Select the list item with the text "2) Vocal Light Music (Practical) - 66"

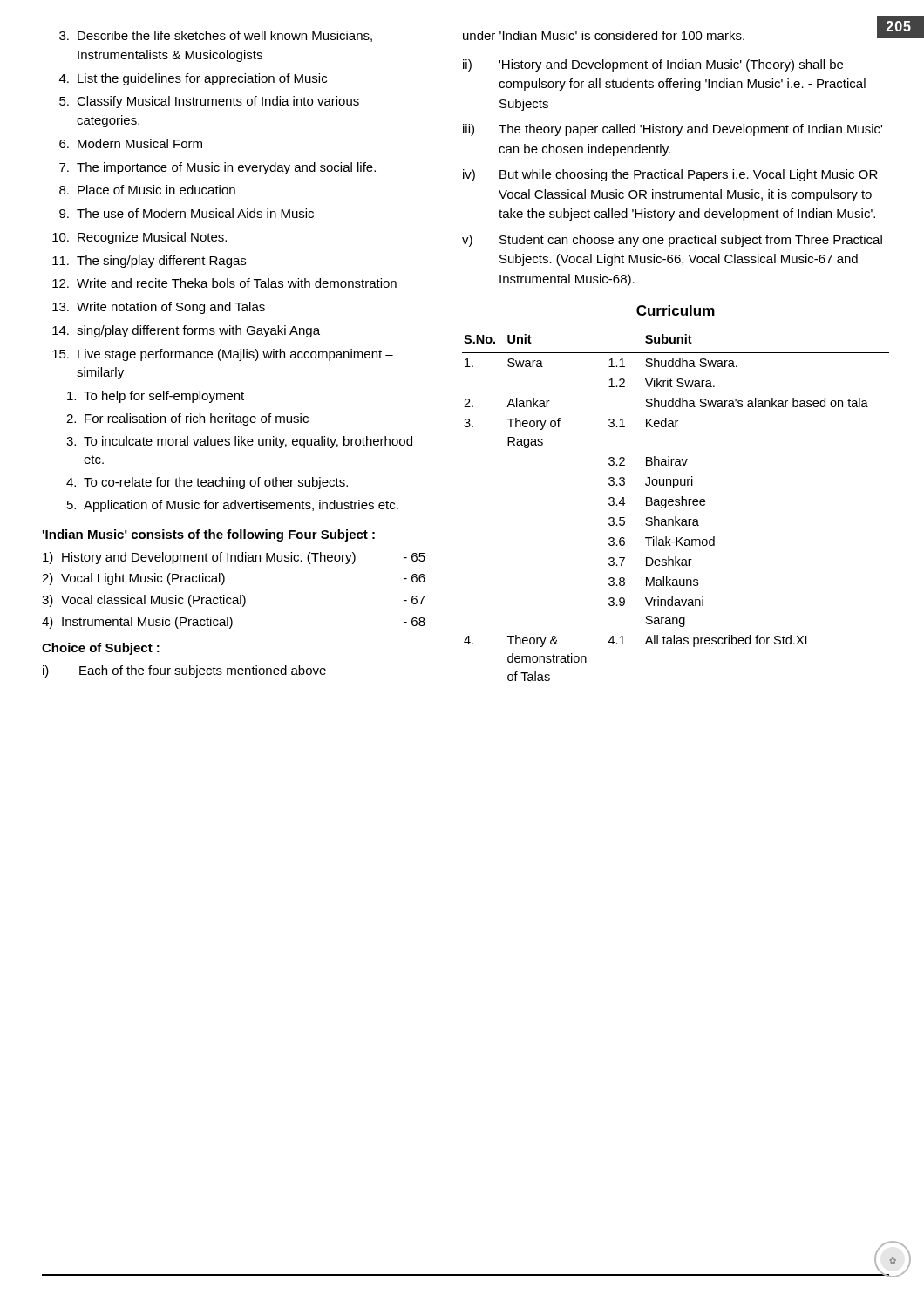coord(234,578)
